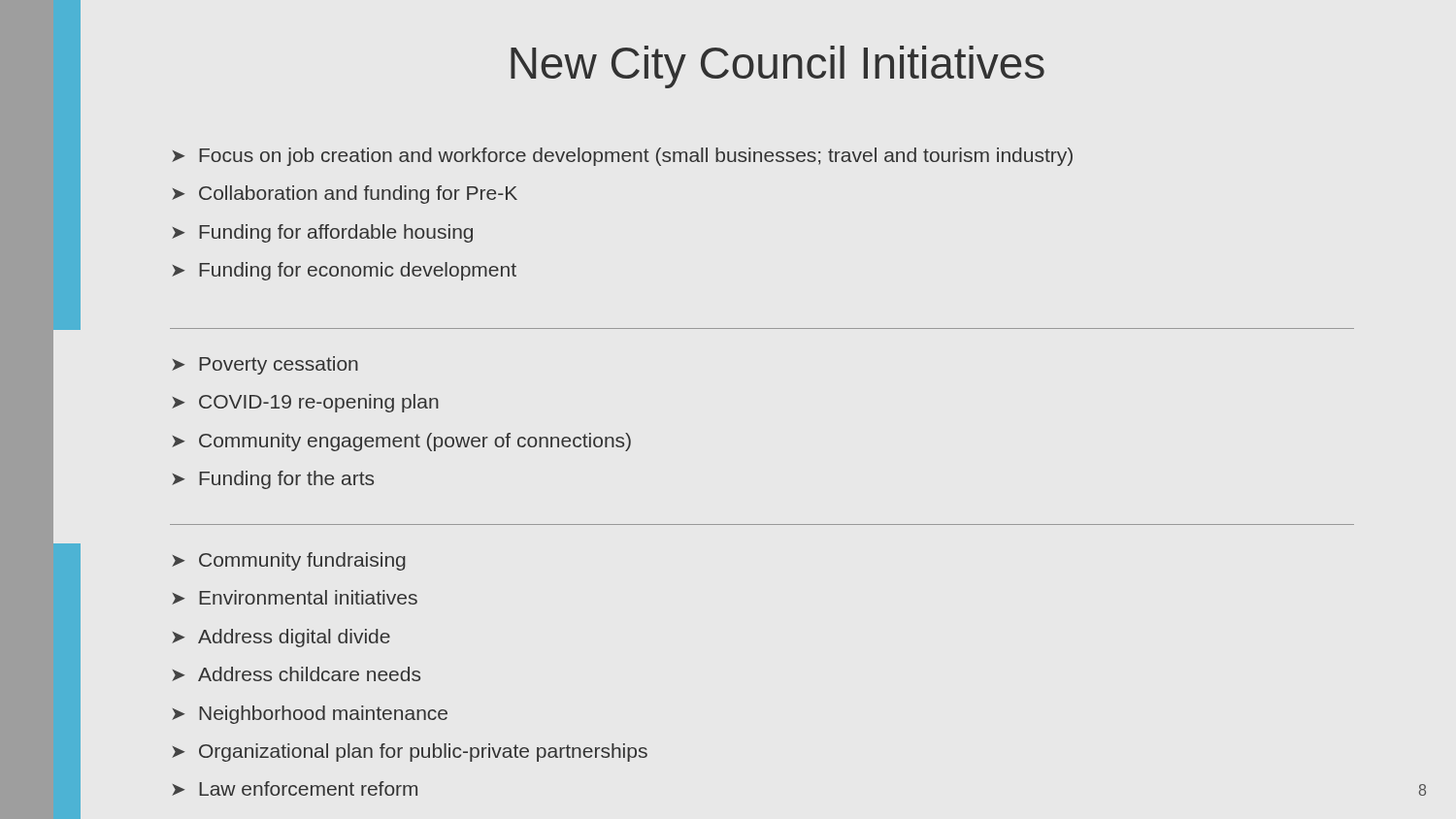Find the block on this page that starts "➤ Community engagement"
Image resolution: width=1456 pixels, height=819 pixels.
coord(401,440)
